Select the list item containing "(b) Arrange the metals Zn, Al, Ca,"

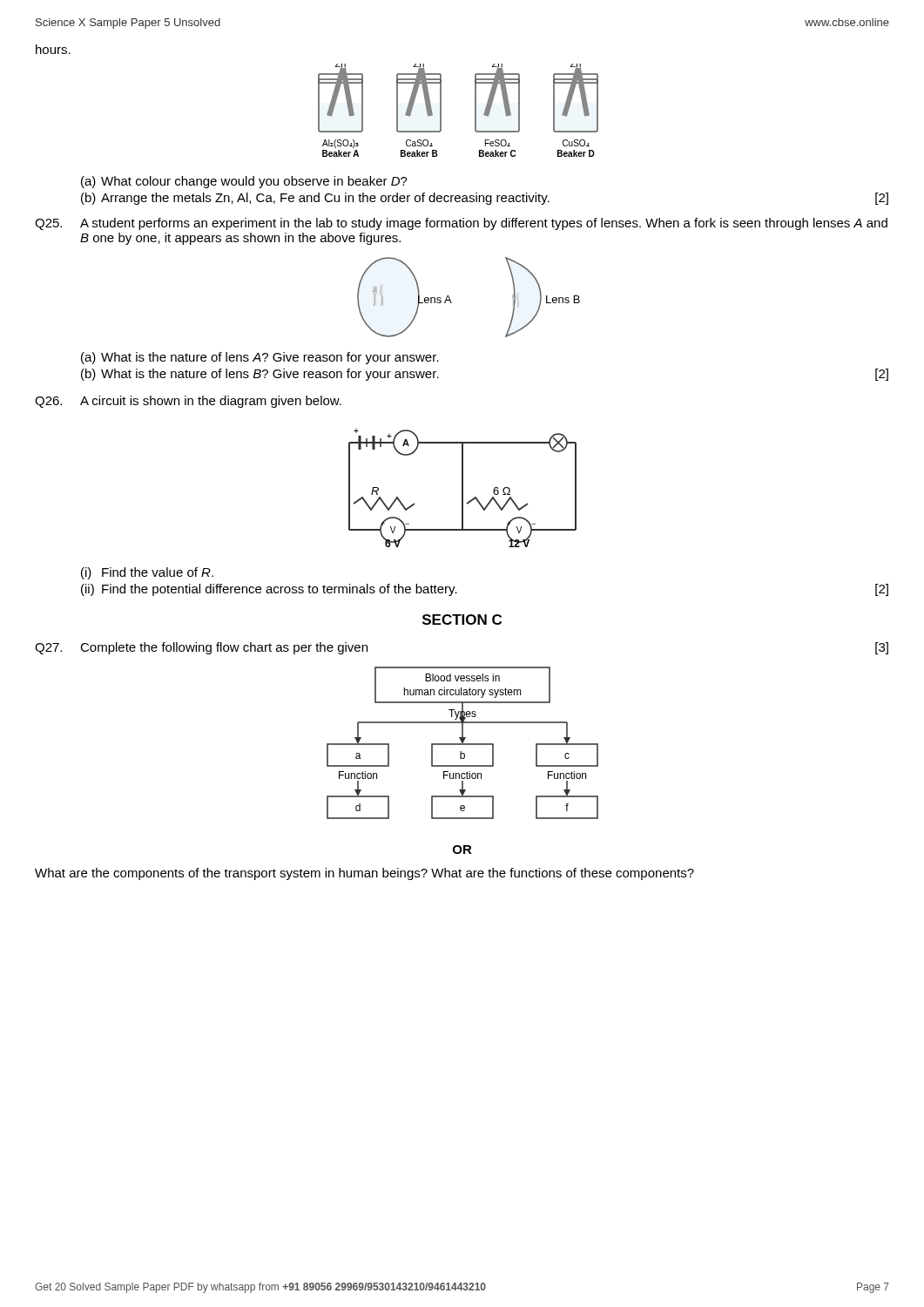click(x=485, y=197)
